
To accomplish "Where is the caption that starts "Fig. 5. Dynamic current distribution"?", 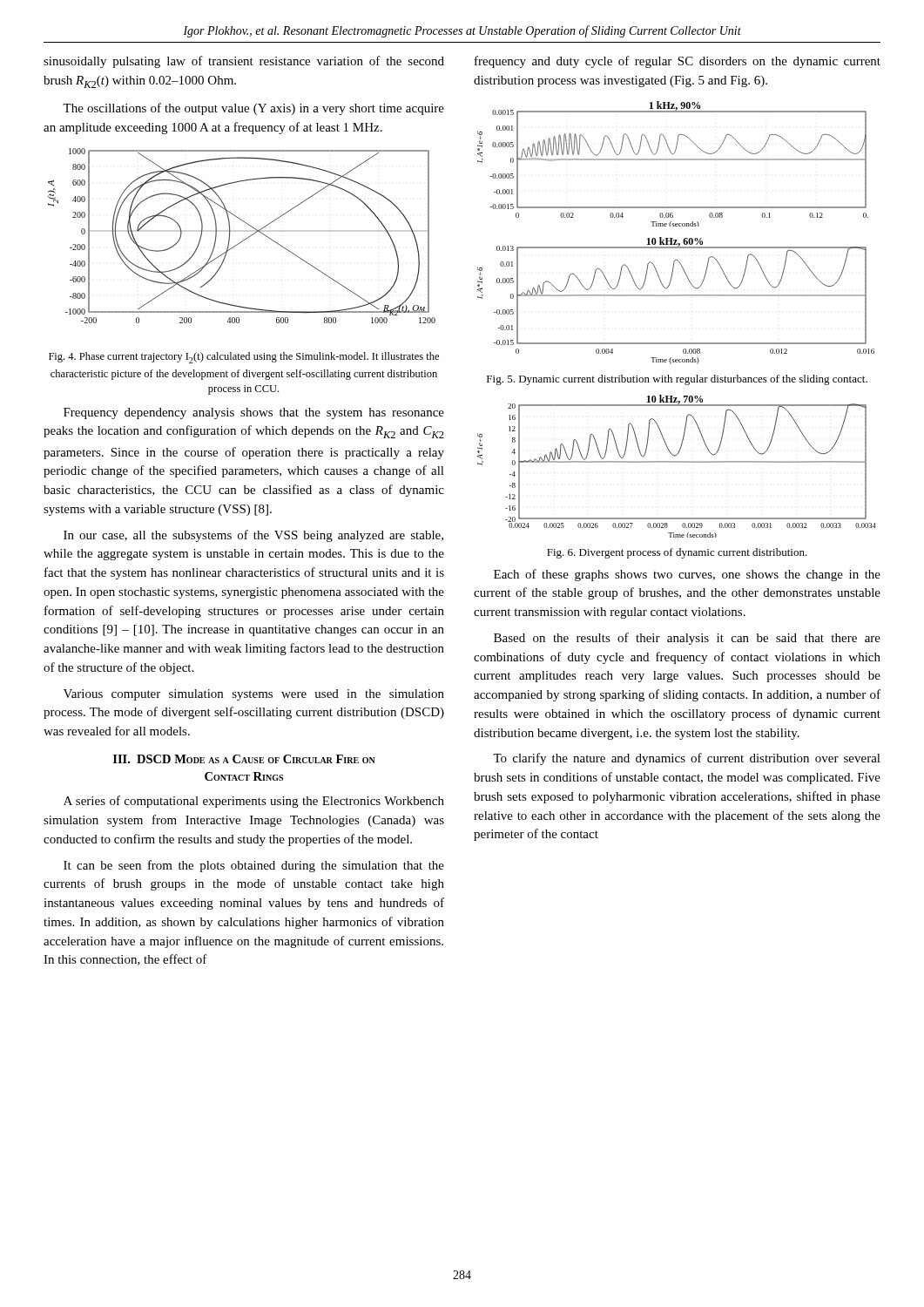I will coord(677,378).
